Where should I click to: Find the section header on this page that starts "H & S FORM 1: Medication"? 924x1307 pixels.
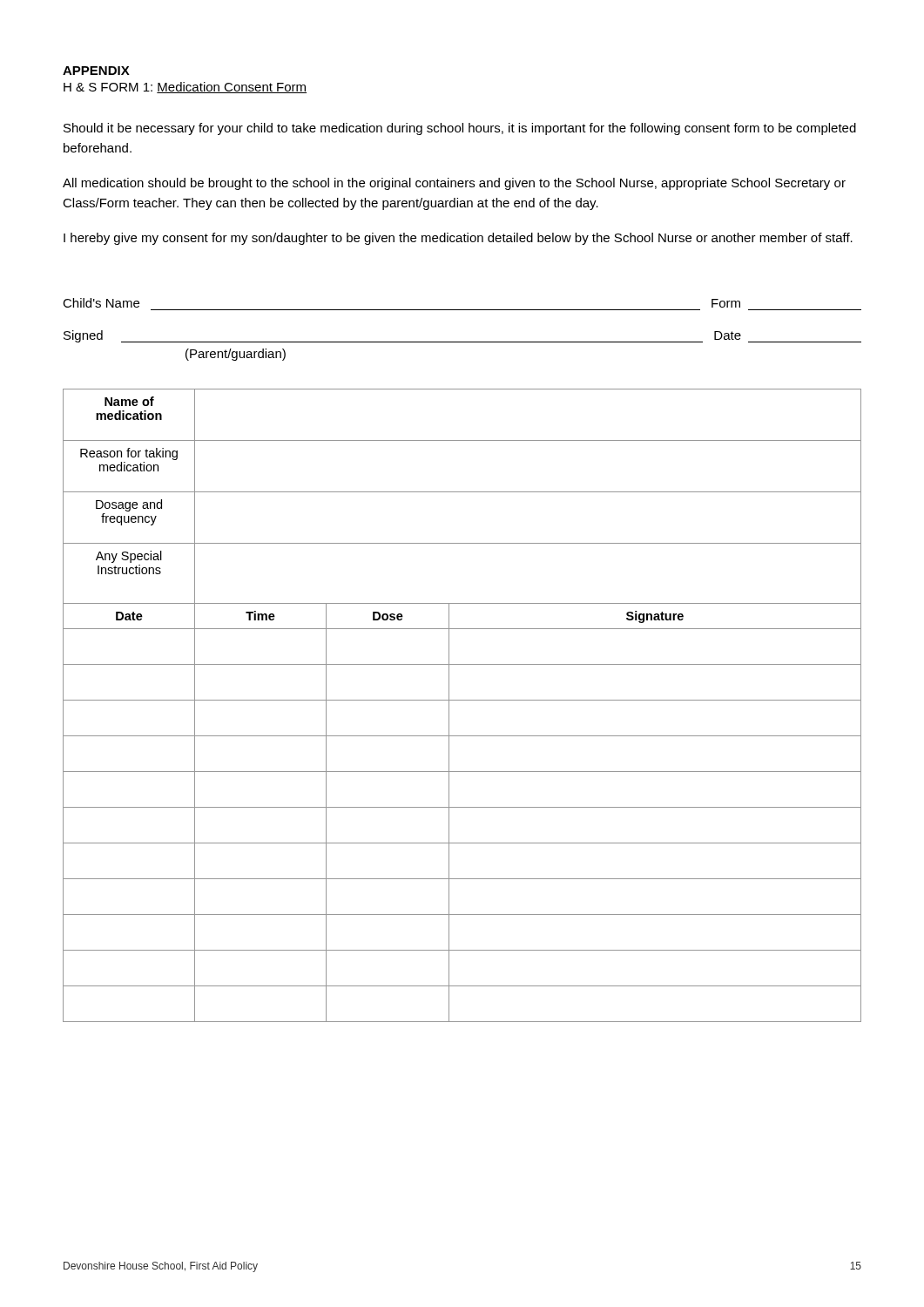[x=185, y=87]
